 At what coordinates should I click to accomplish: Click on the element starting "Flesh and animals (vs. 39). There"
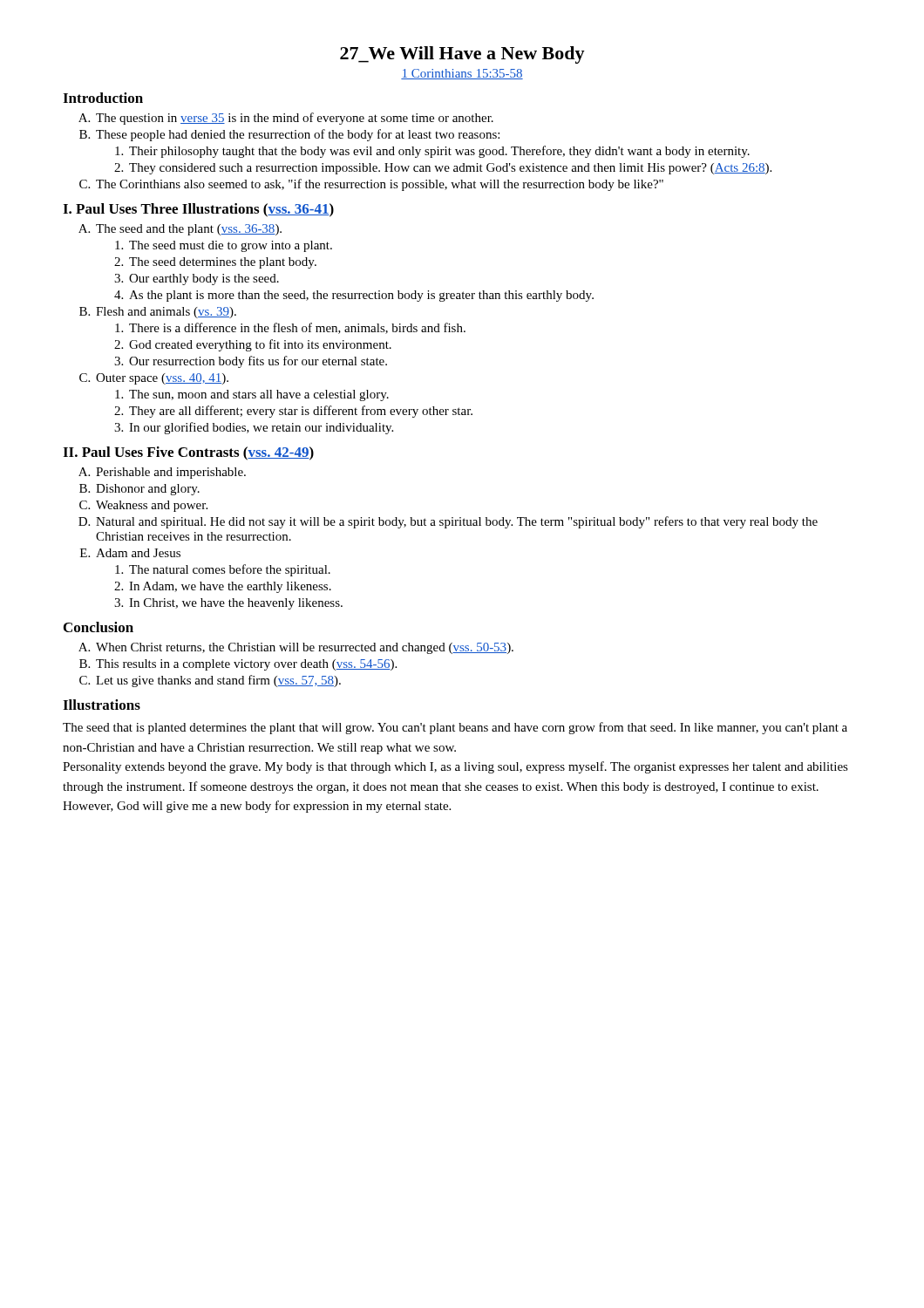click(x=166, y=313)
